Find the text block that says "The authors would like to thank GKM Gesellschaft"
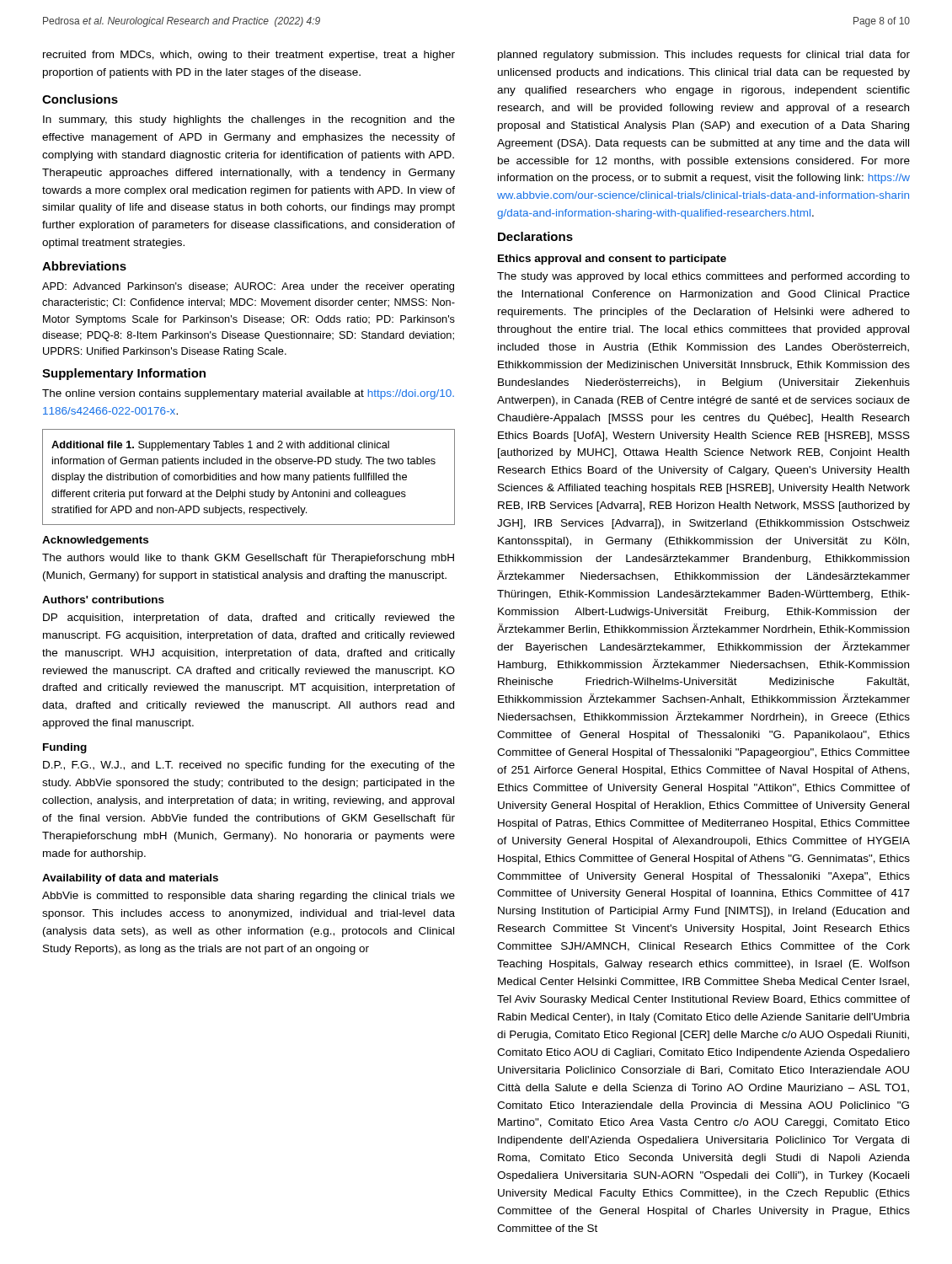 (249, 567)
